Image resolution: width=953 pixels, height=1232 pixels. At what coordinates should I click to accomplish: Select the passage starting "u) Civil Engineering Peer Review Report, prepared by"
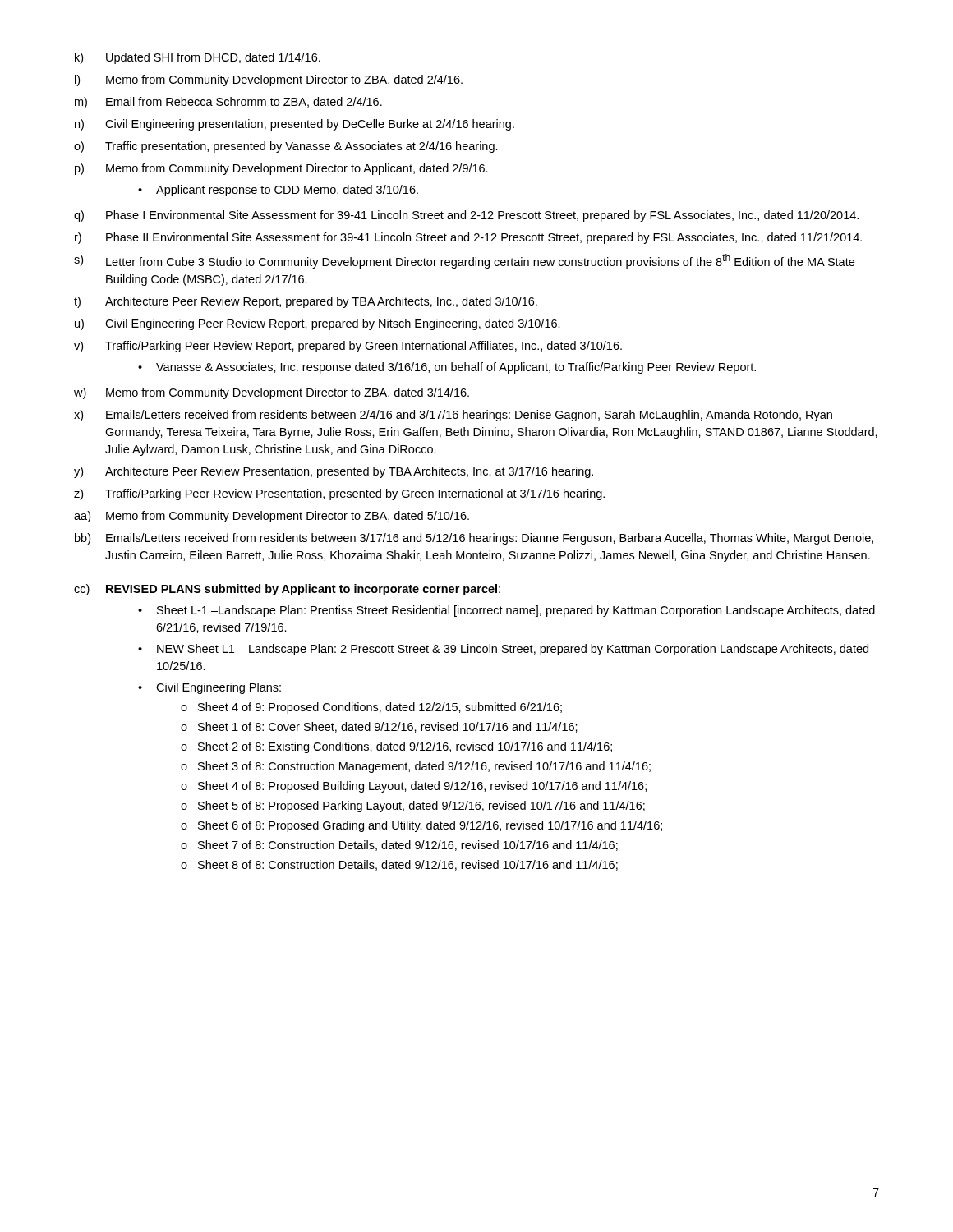click(x=476, y=324)
